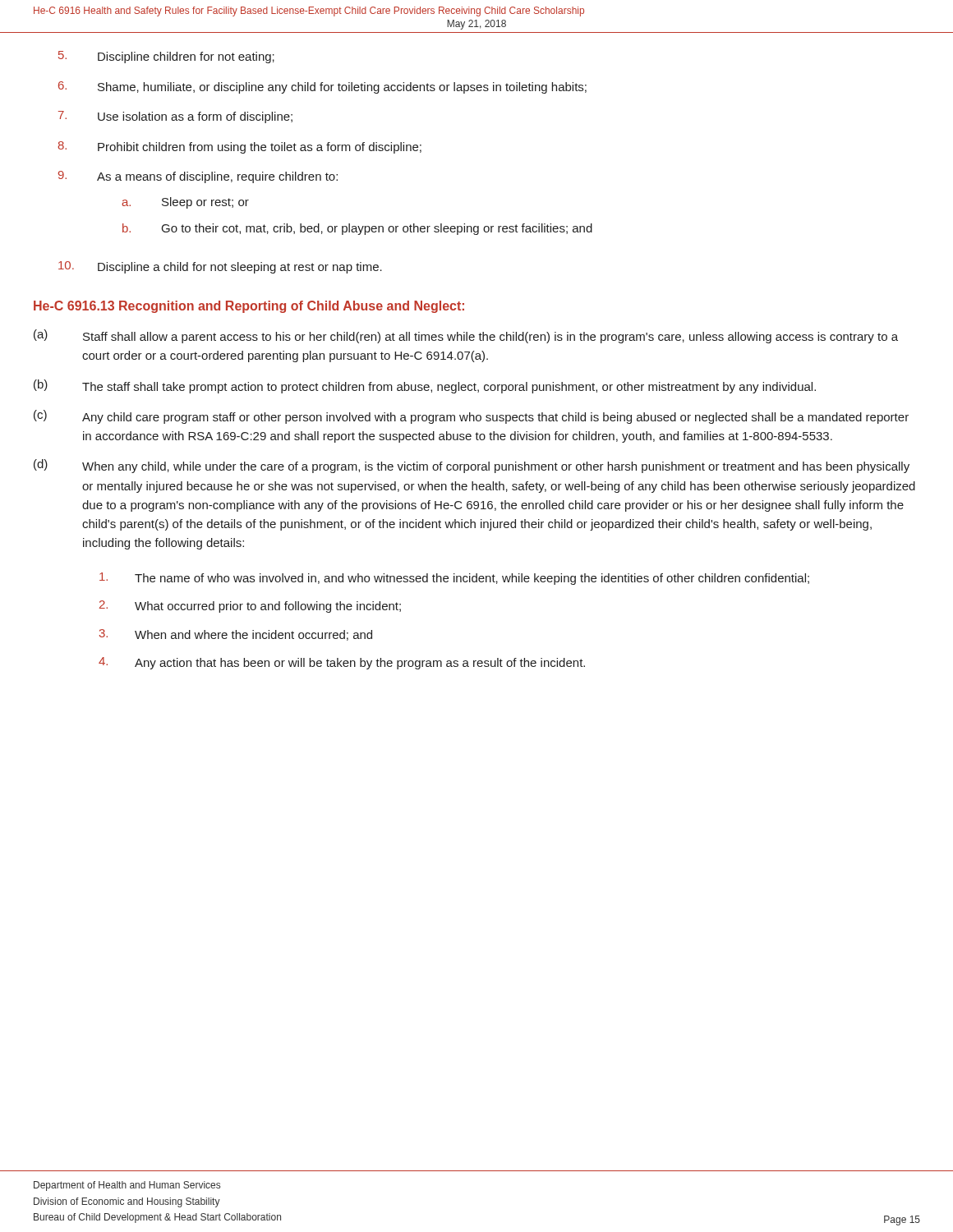Image resolution: width=953 pixels, height=1232 pixels.
Task: Find the element starting "8. Prohibit children from"
Action: point(240,147)
